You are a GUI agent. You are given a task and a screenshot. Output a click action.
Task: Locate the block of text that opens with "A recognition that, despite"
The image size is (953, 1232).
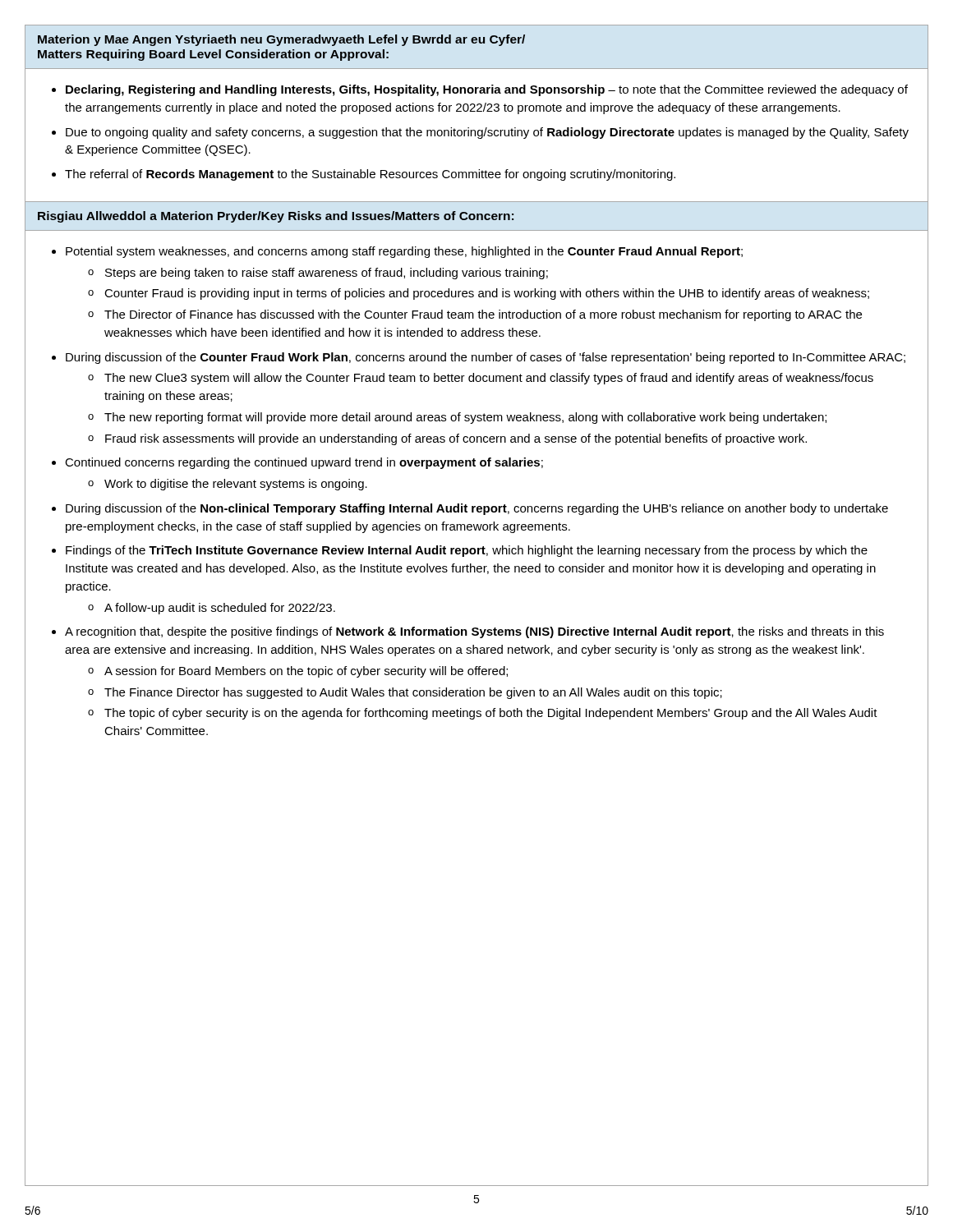488,682
